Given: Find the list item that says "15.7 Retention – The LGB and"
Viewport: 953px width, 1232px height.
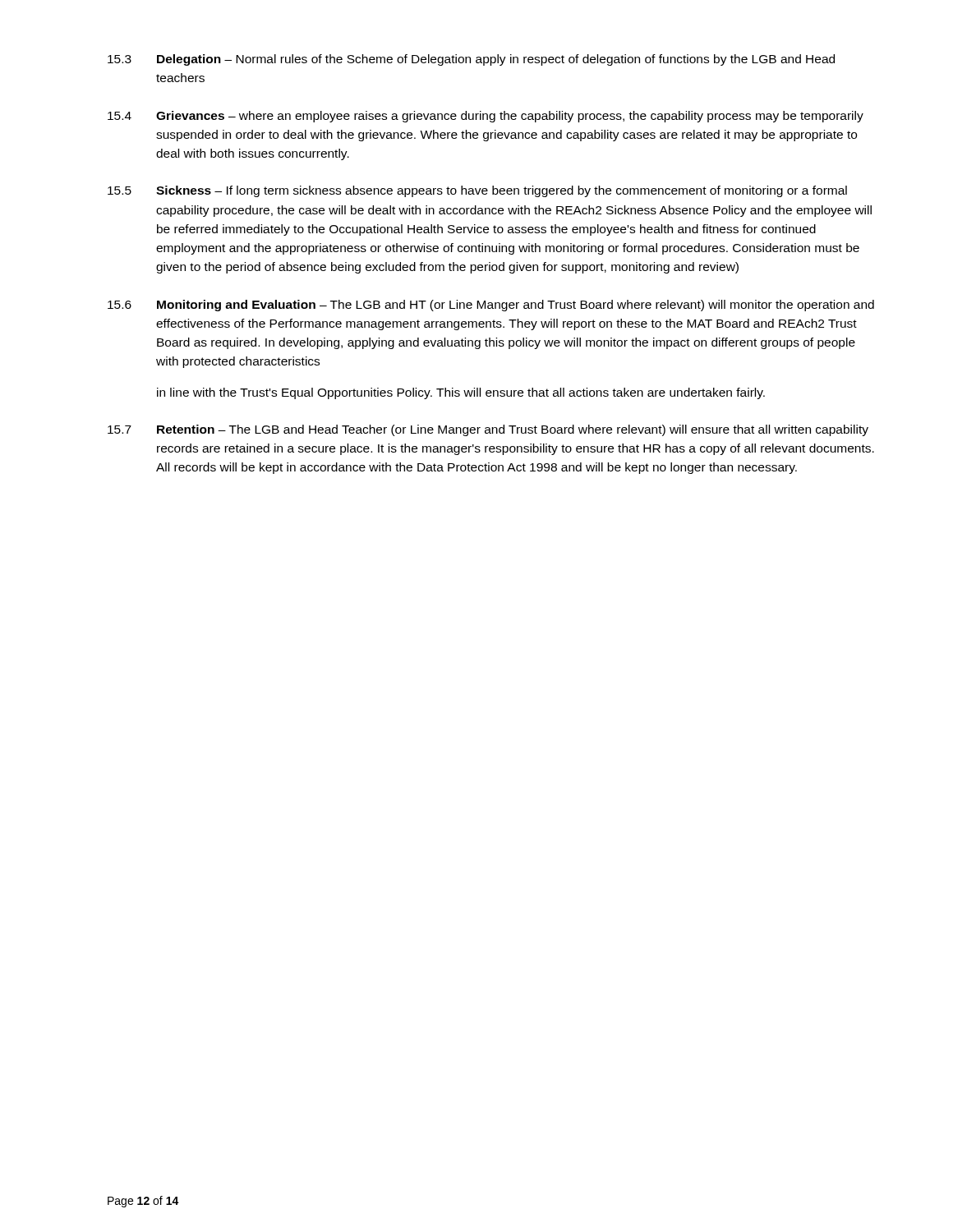Looking at the screenshot, I should point(493,448).
